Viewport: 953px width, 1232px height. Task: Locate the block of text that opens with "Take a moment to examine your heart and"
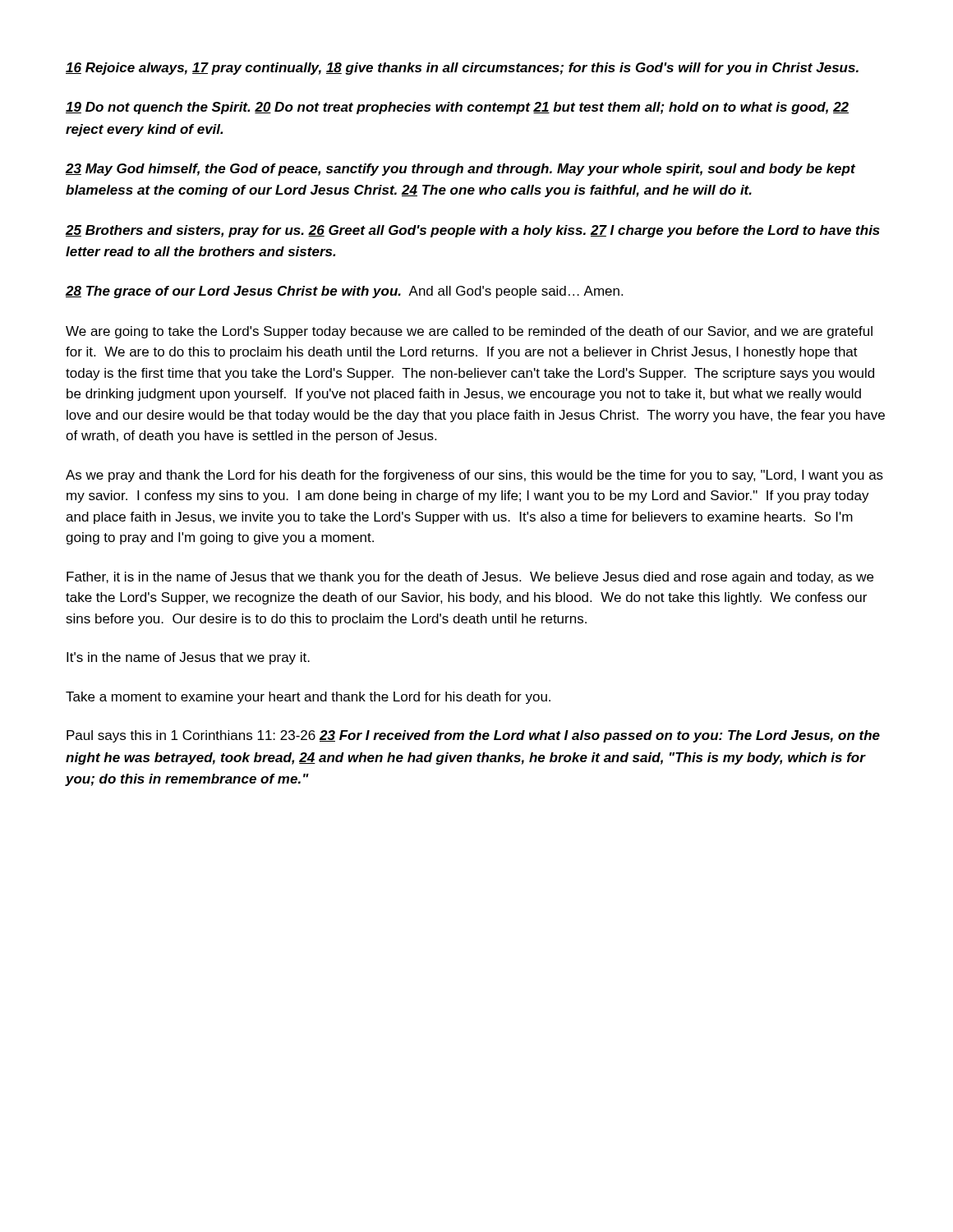[309, 697]
